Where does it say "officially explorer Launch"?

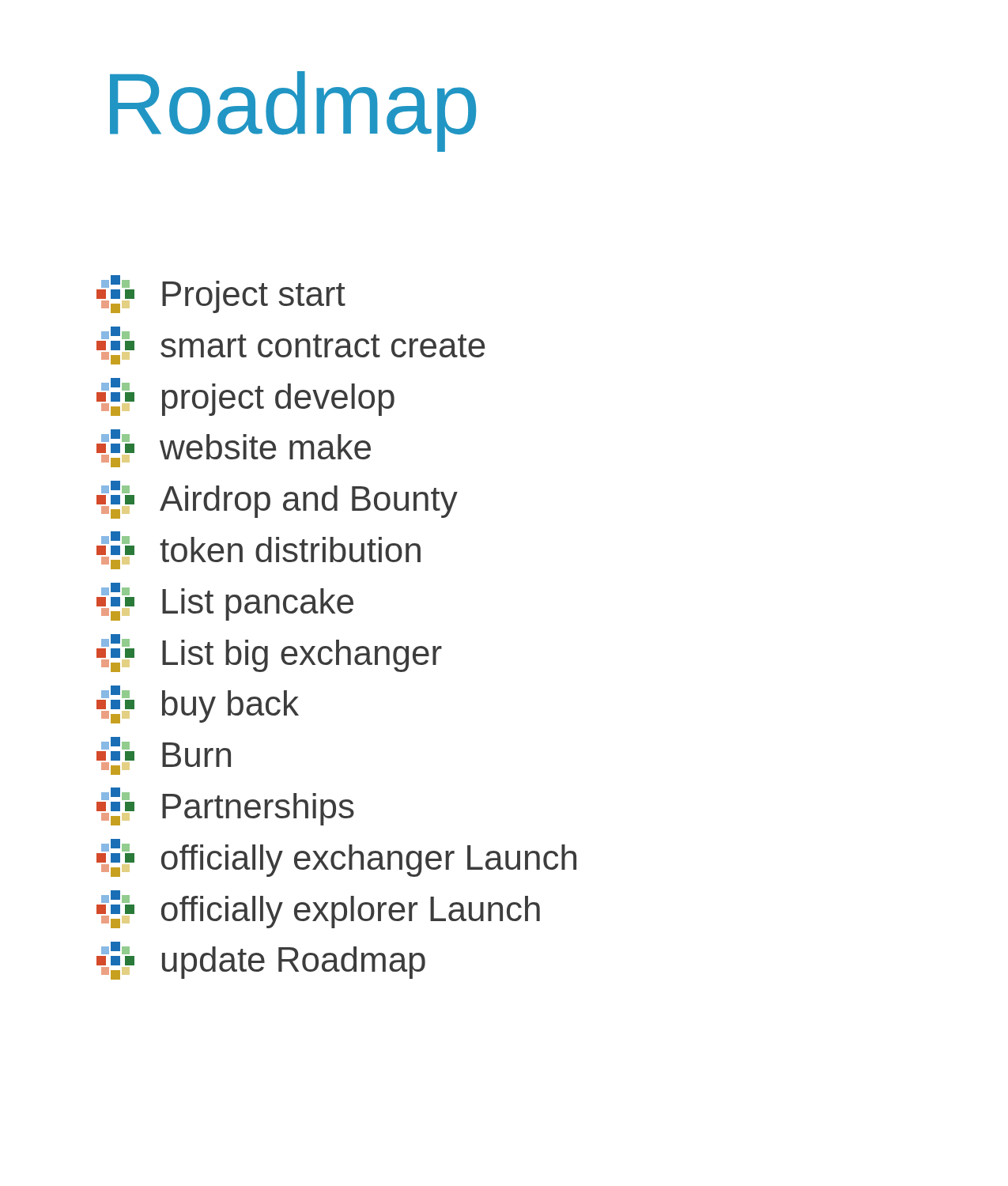[x=318, y=909]
